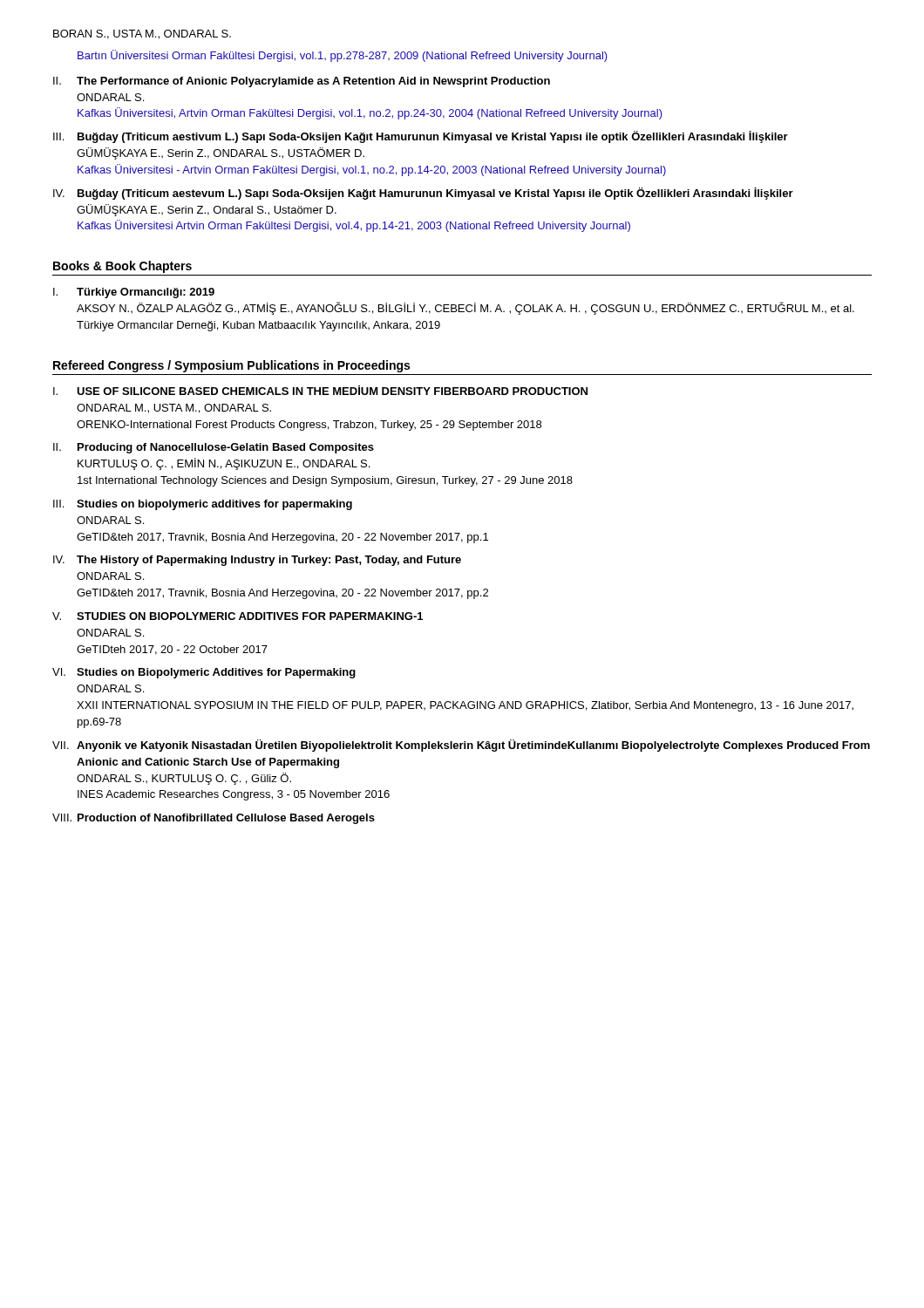Click on the list item with the text "III. Buğday (Triticum aestivum"

[x=462, y=154]
